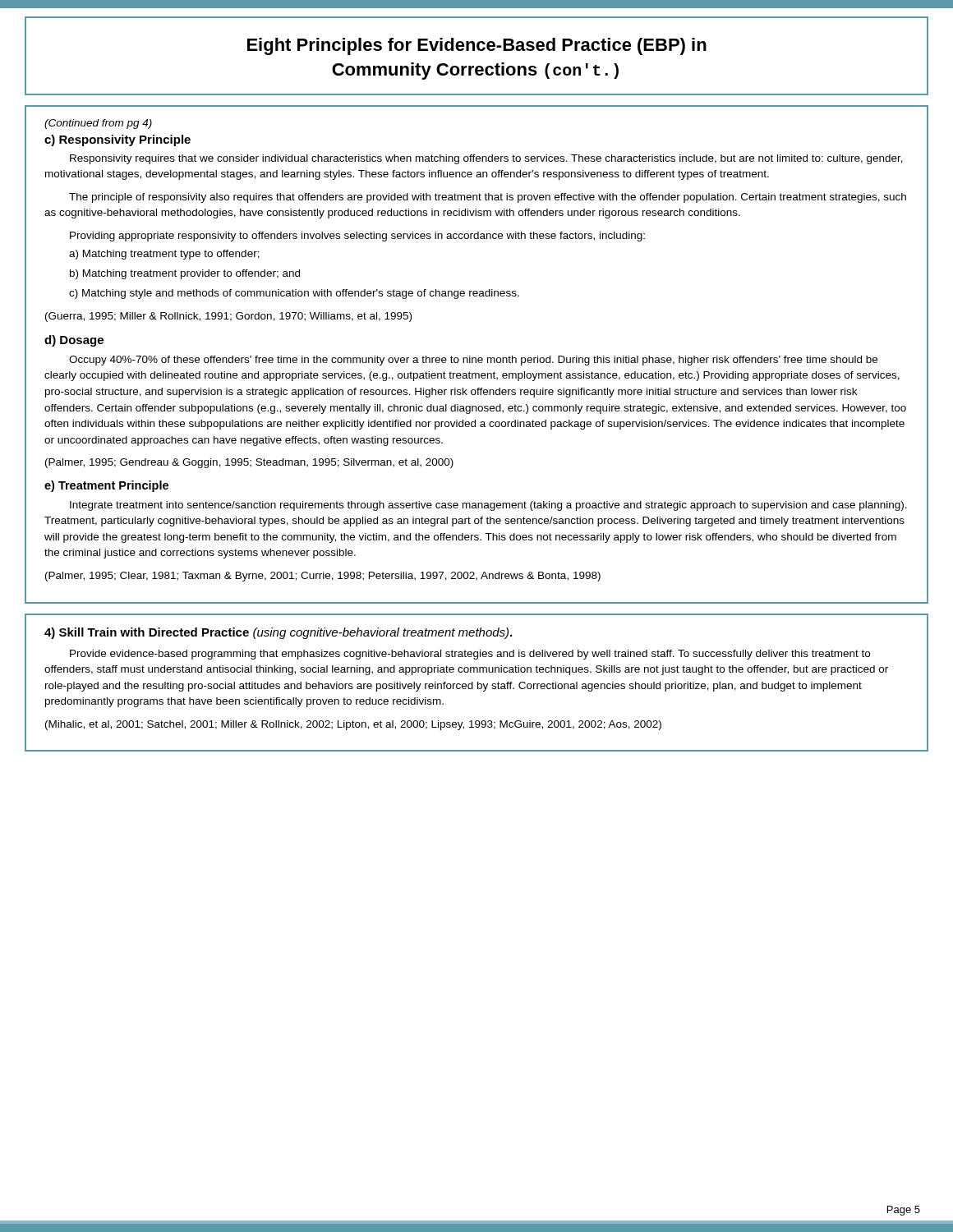The width and height of the screenshot is (953, 1232).
Task: Select the text block containing "(Palmer, 1995; Gendreau & Goggin, 1995; Steadman, 1995;"
Action: pyautogui.click(x=249, y=462)
